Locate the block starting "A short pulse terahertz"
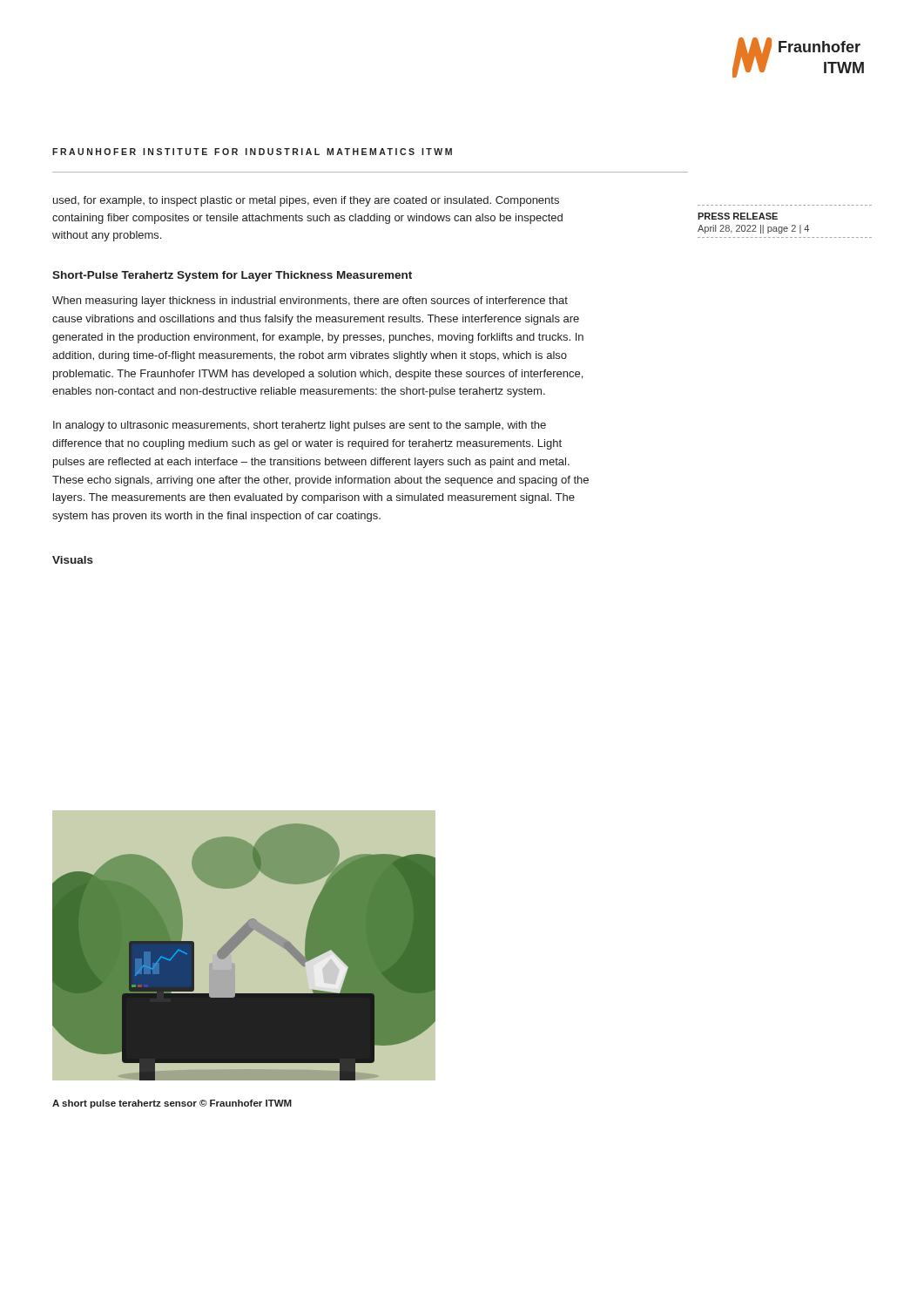Screen dimensions: 1307x924 [x=172, y=1103]
